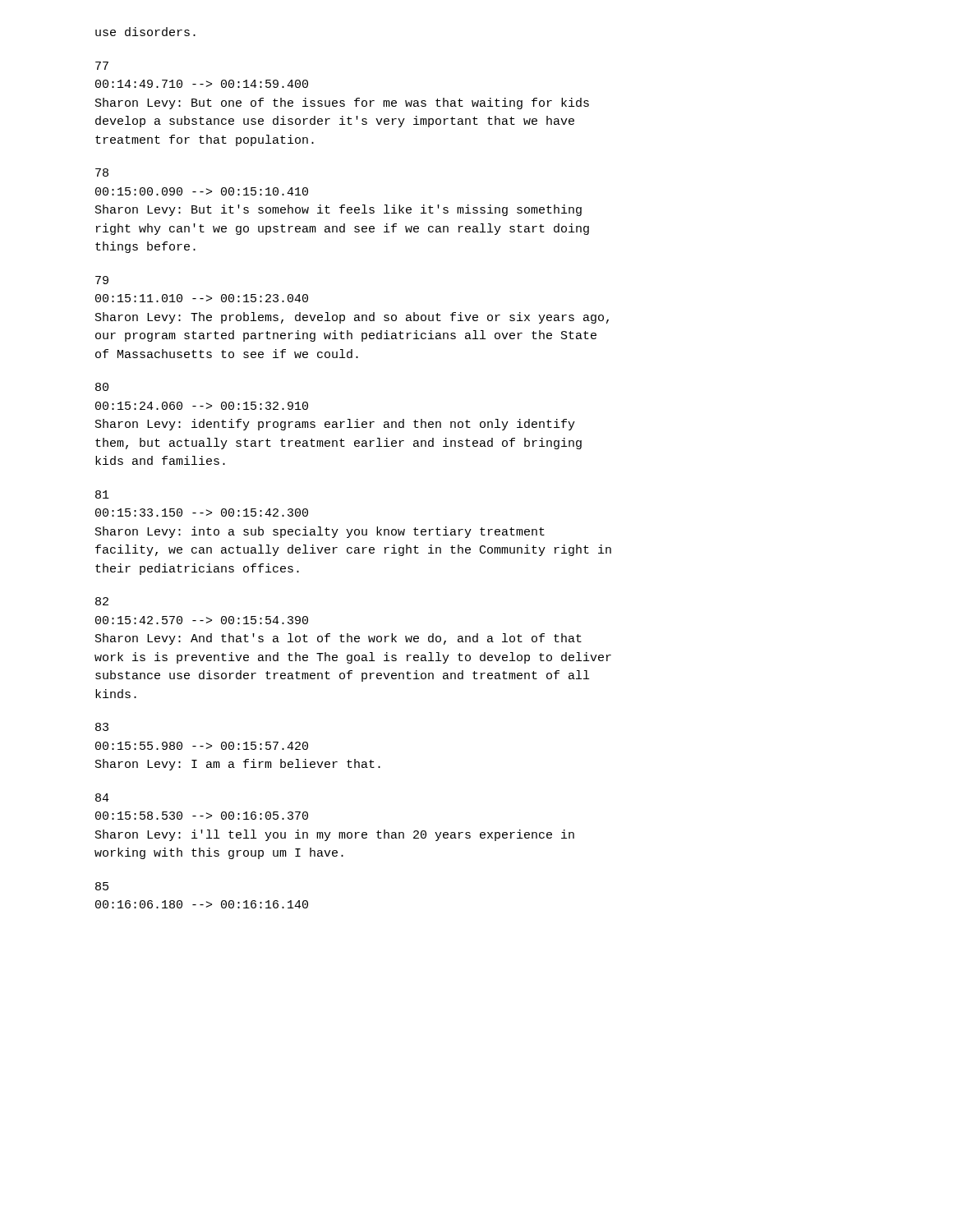This screenshot has width=953, height=1232.
Task: Locate the text block starting "84 00:15:58.530 --> 00:16:05.370 Sharon Levy:"
Action: pyautogui.click(x=335, y=826)
